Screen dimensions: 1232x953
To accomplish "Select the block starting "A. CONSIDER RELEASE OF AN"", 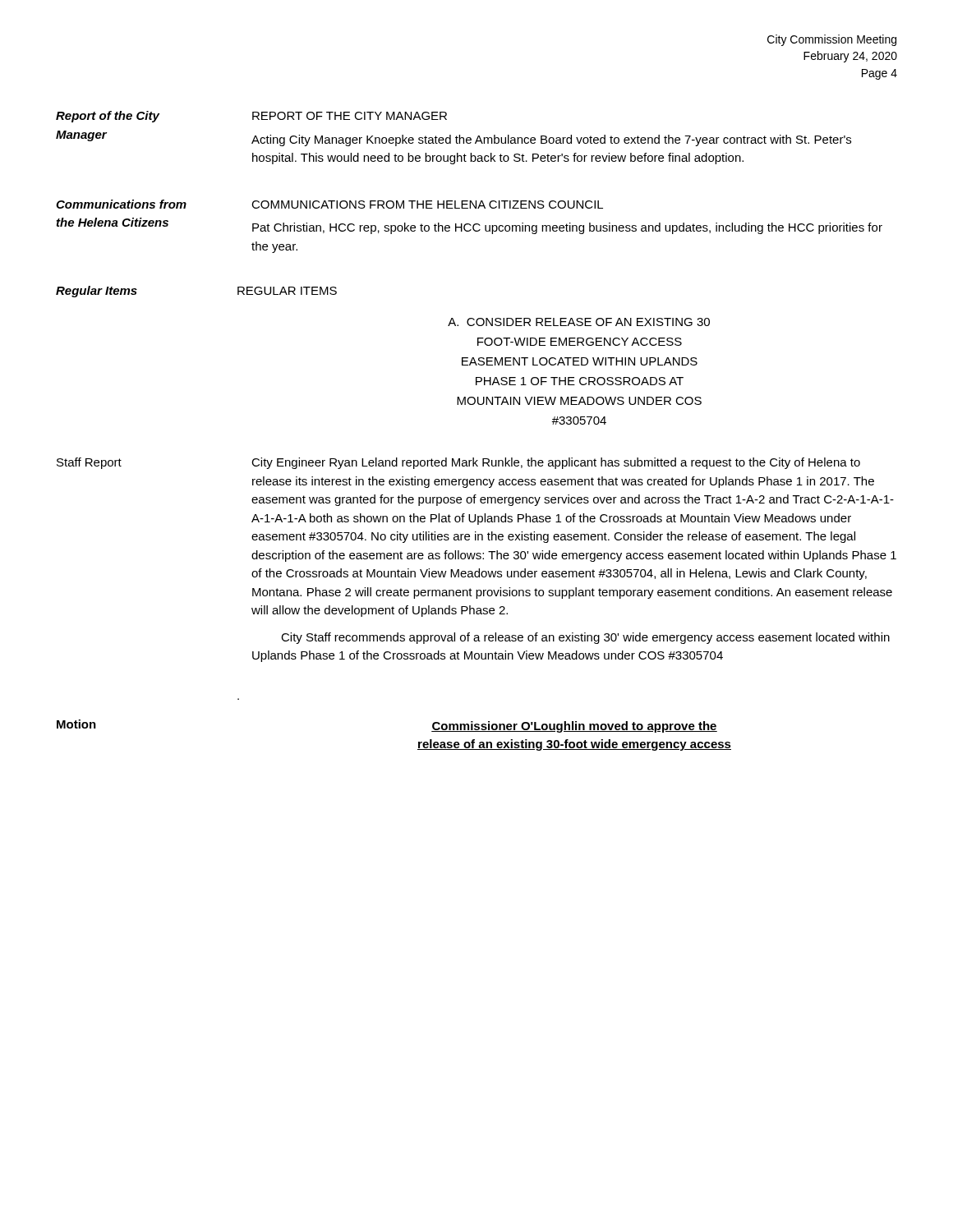I will point(579,371).
